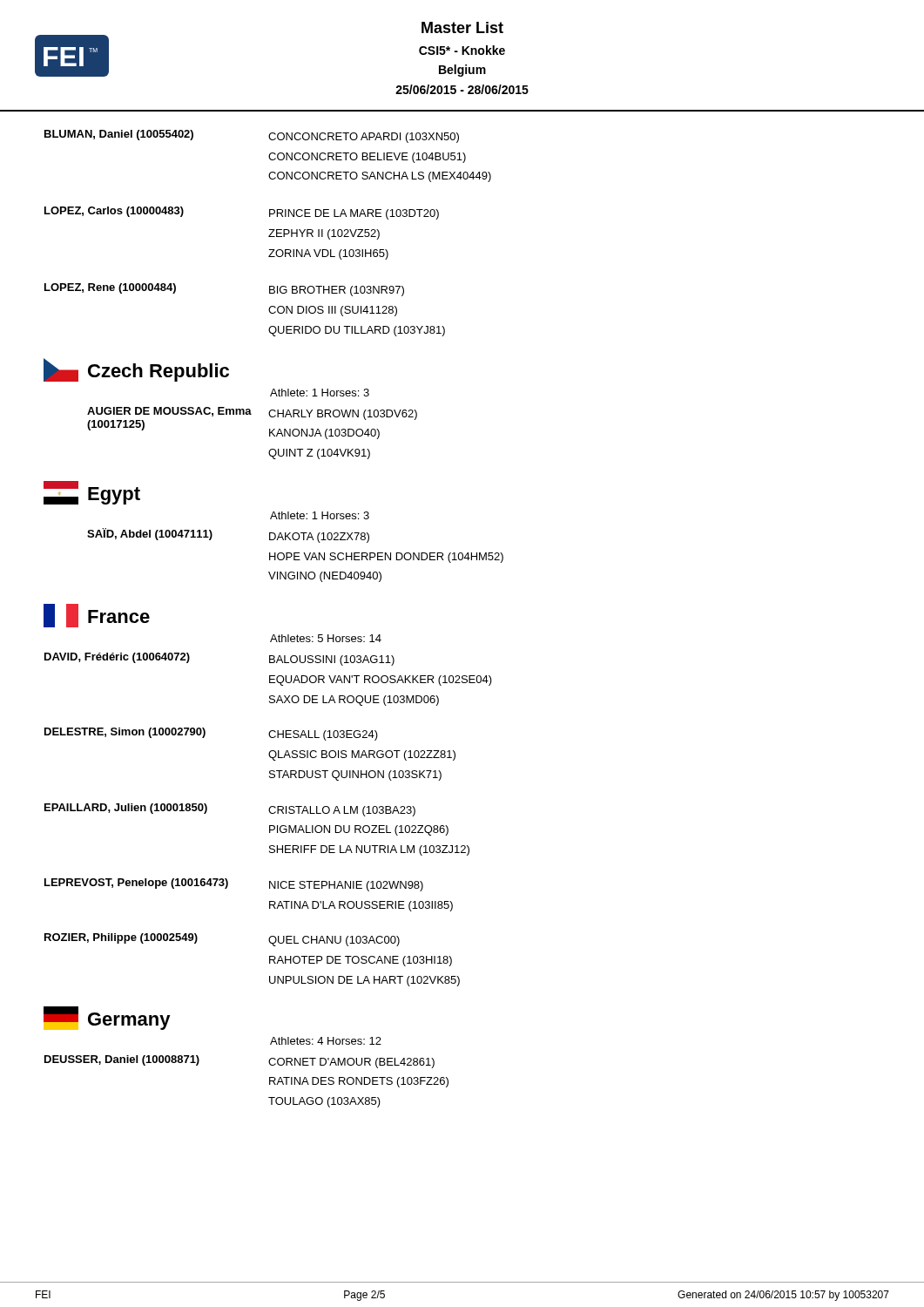This screenshot has height=1307, width=924.
Task: Locate the passage starting "LOPEZ, Carlos (10000483)"
Action: [113, 213]
